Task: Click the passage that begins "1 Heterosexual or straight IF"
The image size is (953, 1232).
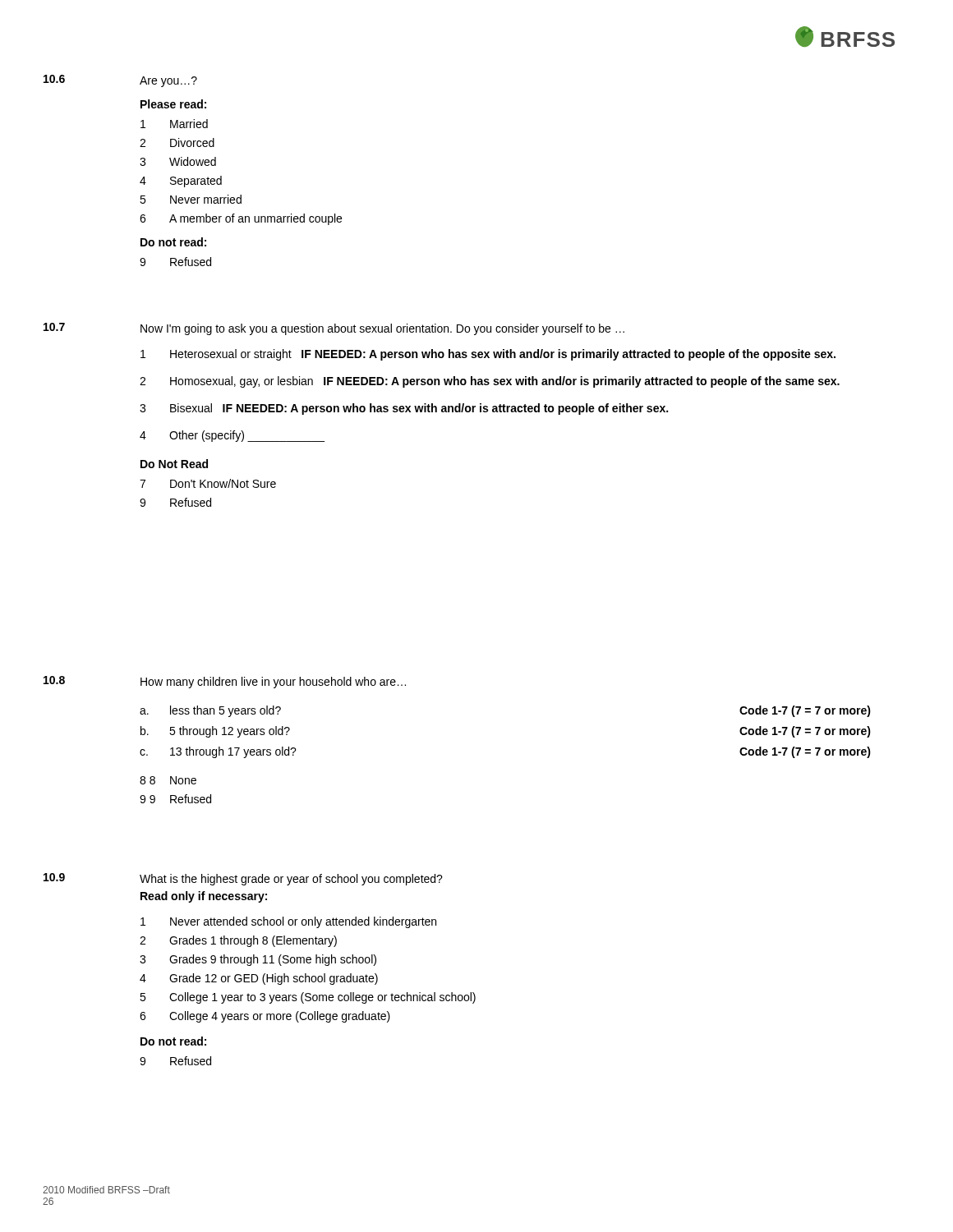Action: coord(522,354)
